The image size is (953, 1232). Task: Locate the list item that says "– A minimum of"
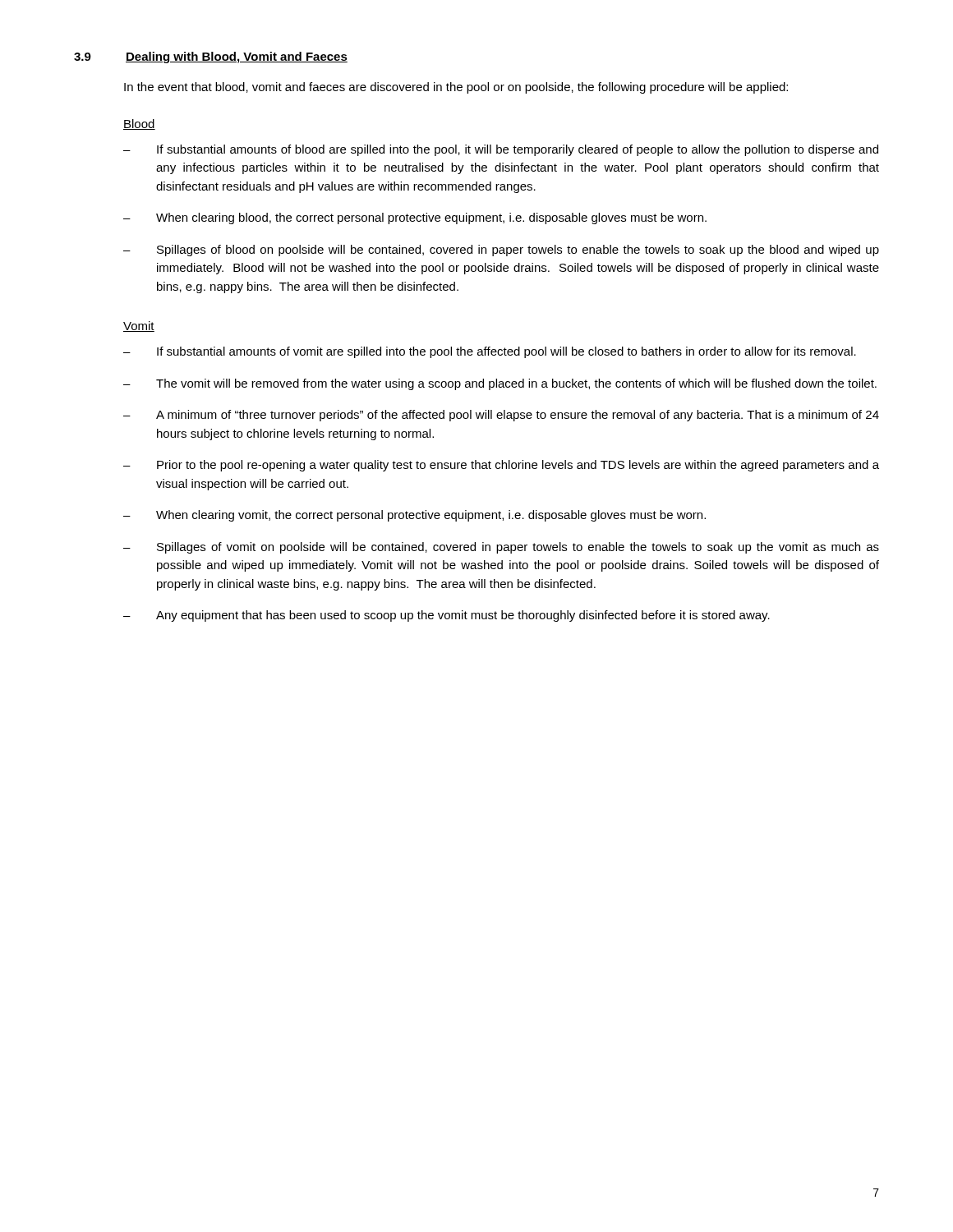[x=501, y=424]
